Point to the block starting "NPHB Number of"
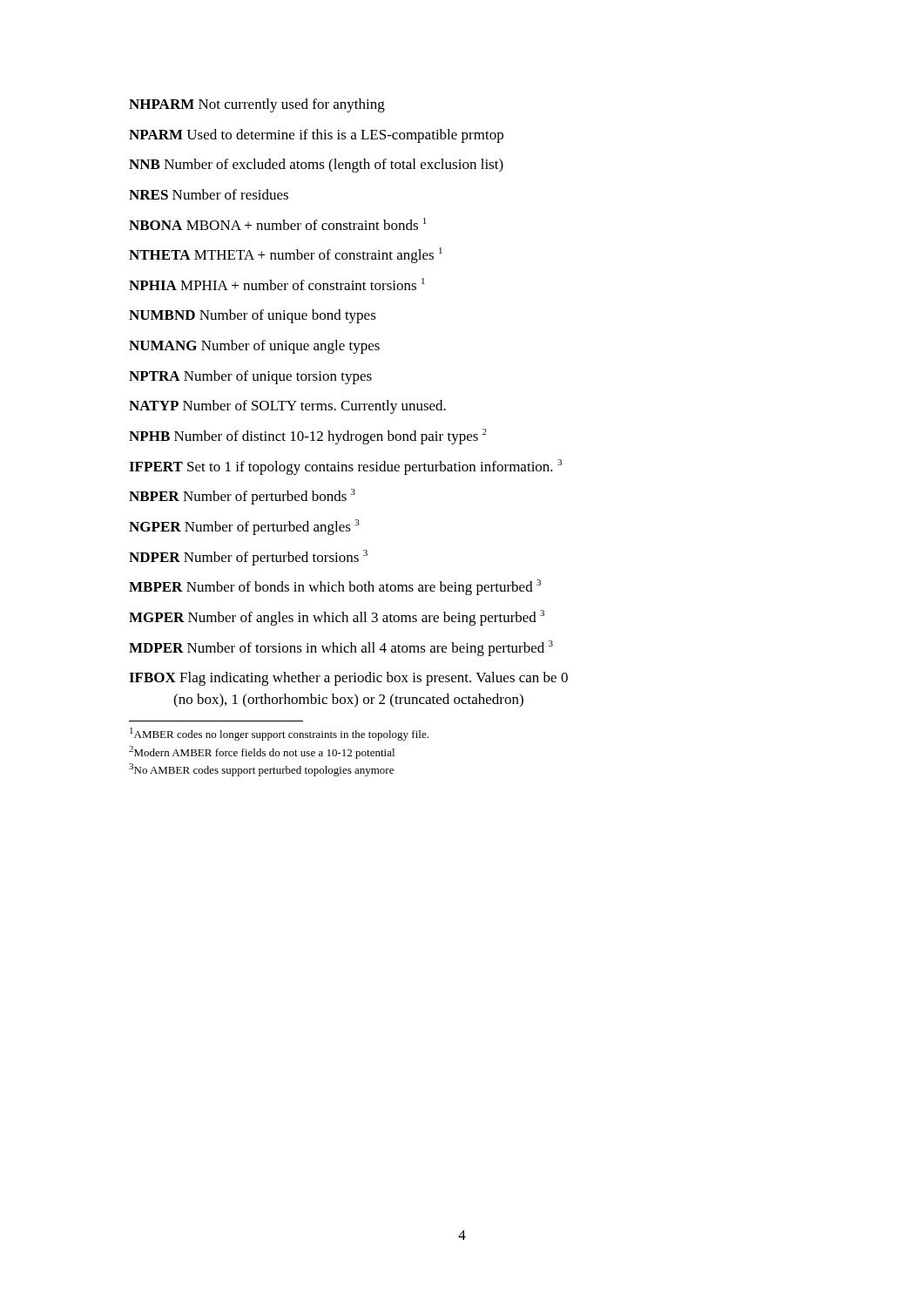The image size is (924, 1307). [308, 435]
